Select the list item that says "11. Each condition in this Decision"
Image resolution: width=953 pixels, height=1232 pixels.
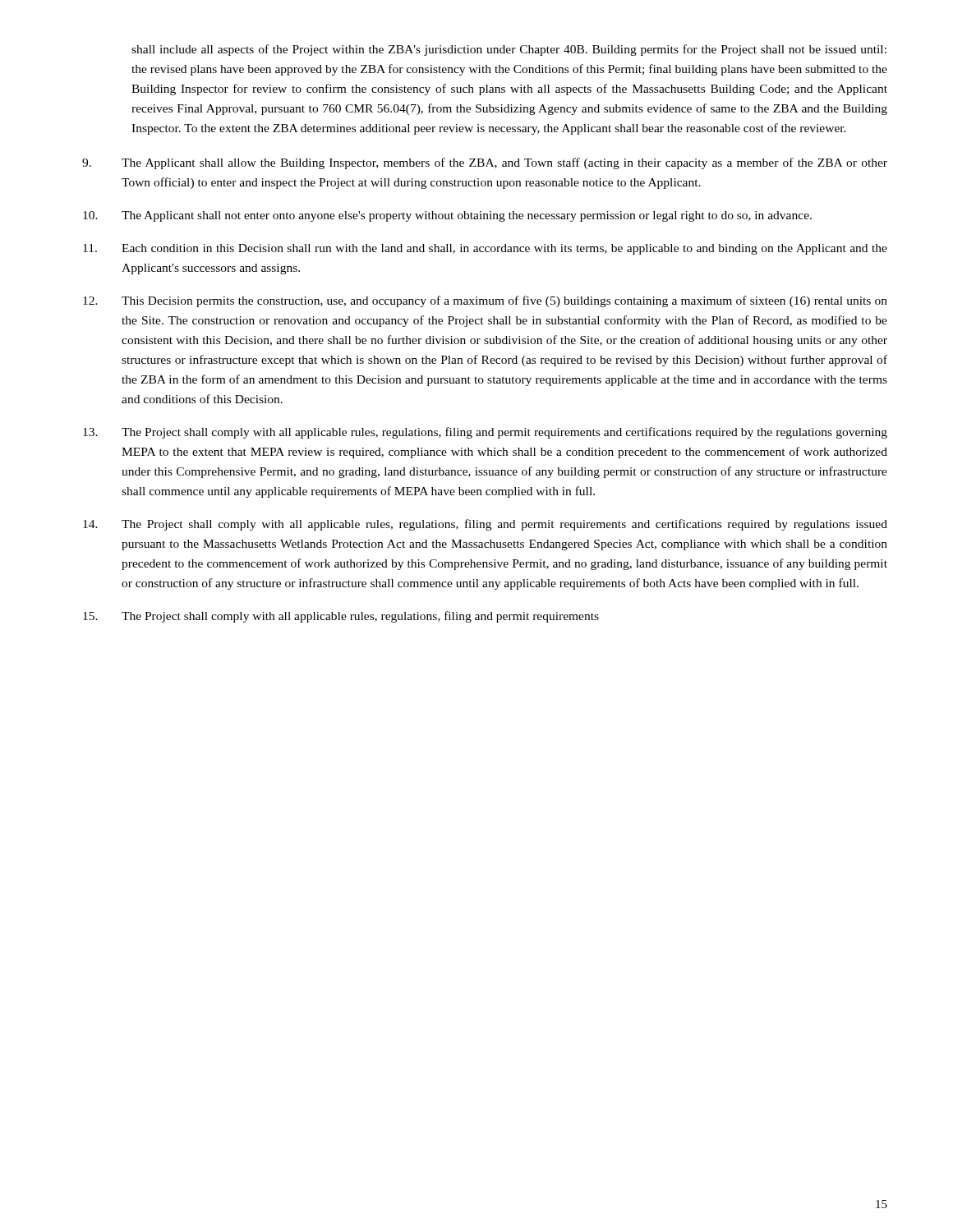(485, 258)
